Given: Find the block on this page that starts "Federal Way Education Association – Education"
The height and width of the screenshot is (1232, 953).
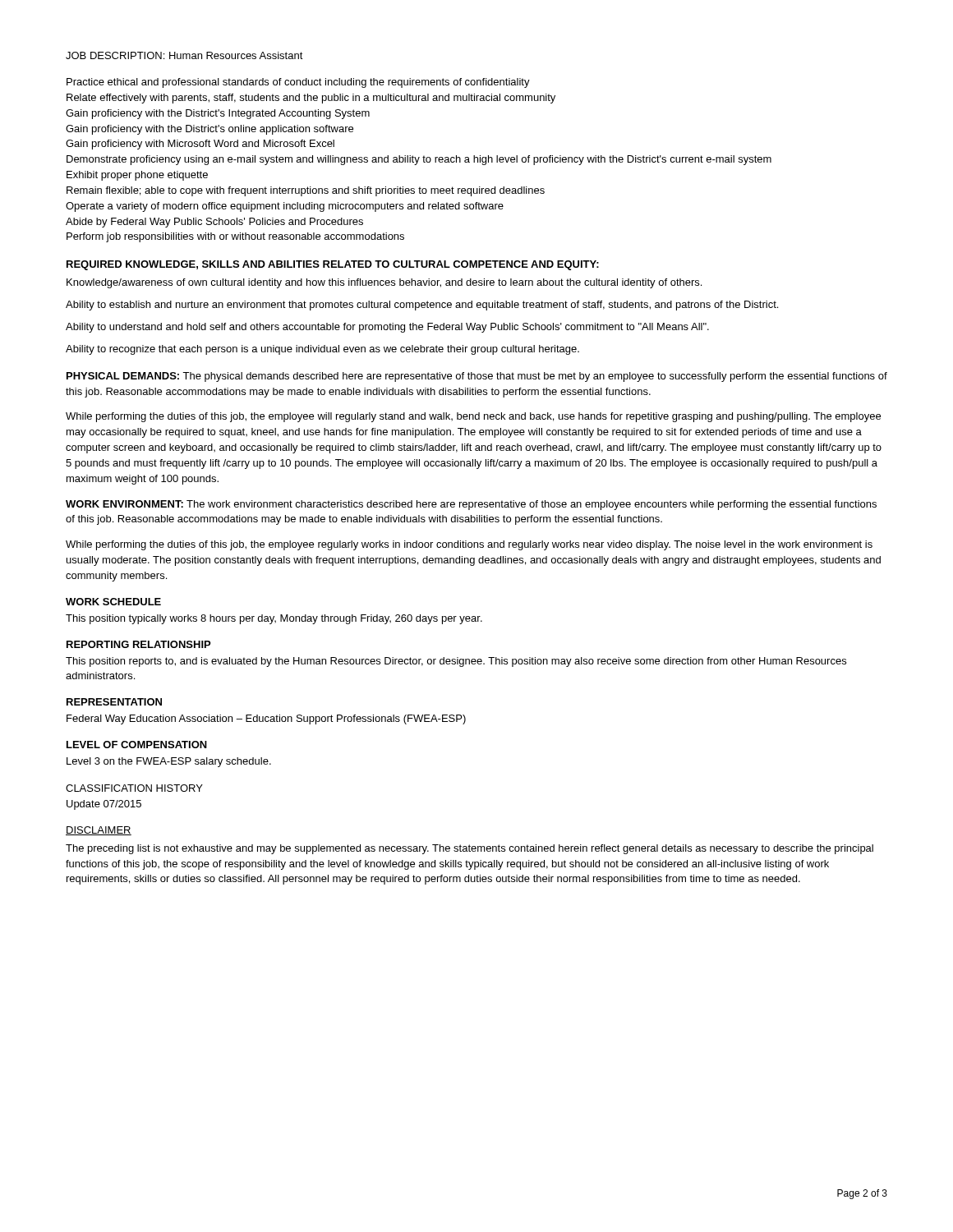Looking at the screenshot, I should point(266,719).
